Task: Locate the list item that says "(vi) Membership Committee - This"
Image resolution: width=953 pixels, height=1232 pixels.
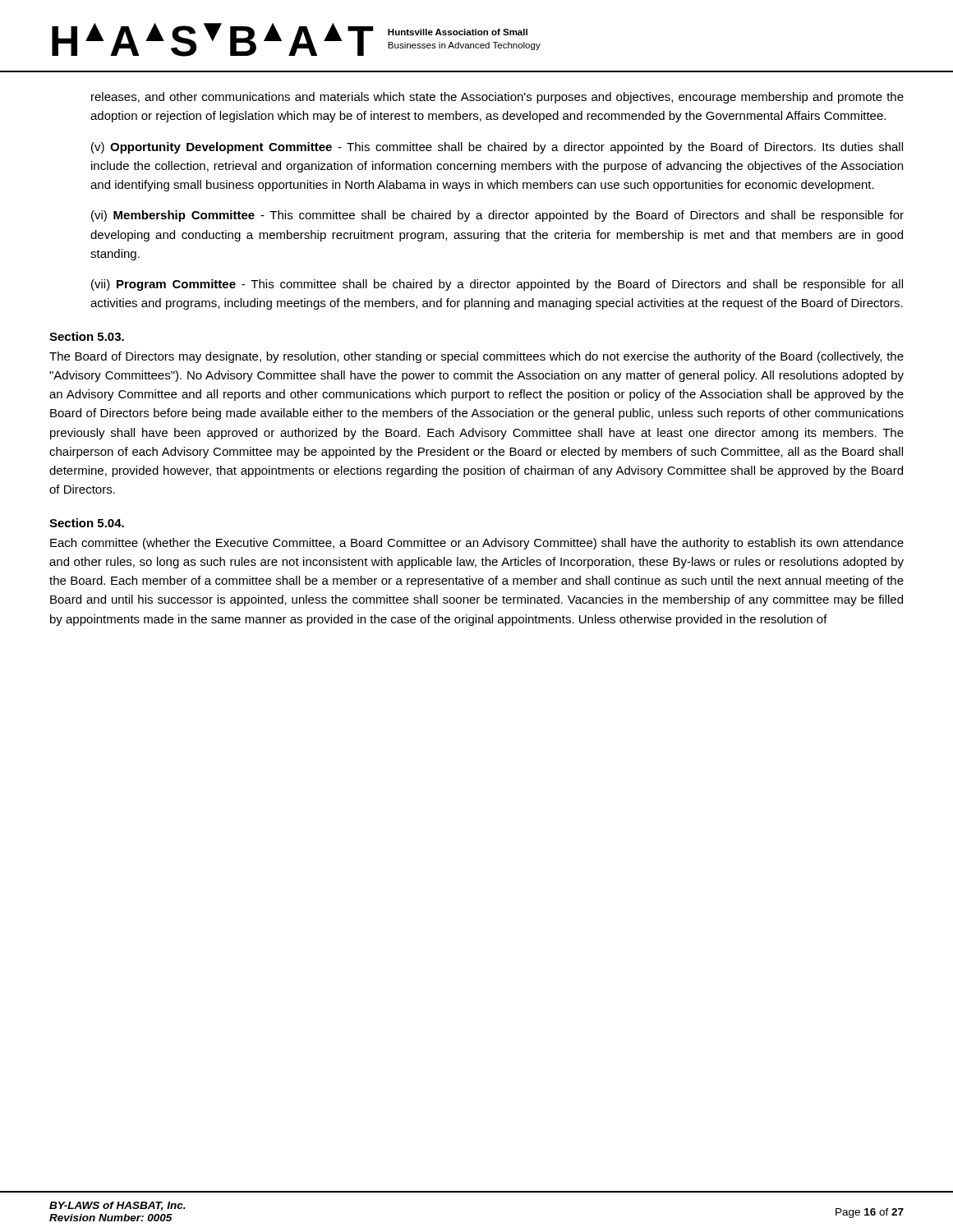Action: [x=497, y=234]
